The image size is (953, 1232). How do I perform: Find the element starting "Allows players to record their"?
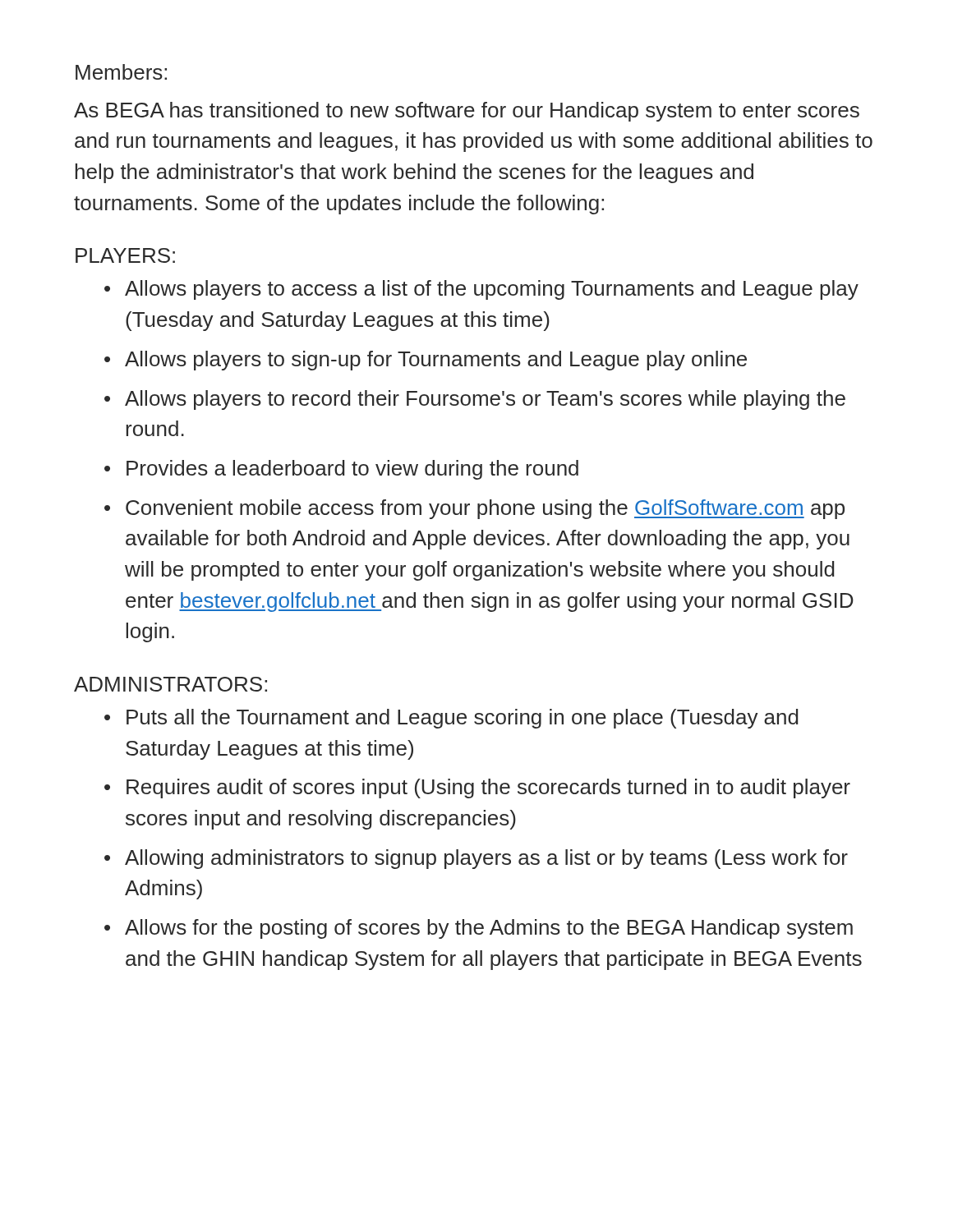pos(486,413)
